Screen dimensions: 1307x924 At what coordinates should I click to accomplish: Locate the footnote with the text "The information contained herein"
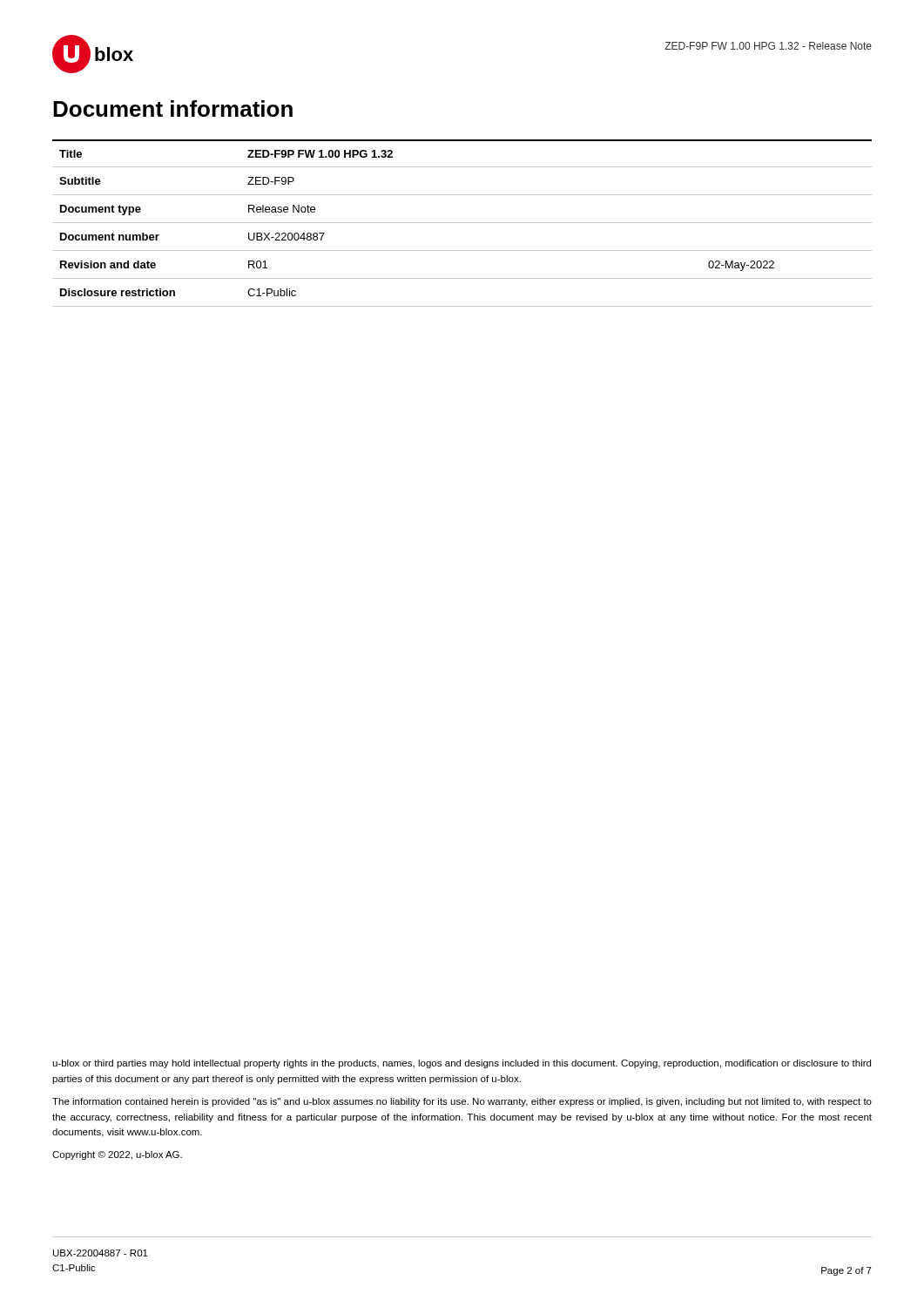tap(462, 1117)
